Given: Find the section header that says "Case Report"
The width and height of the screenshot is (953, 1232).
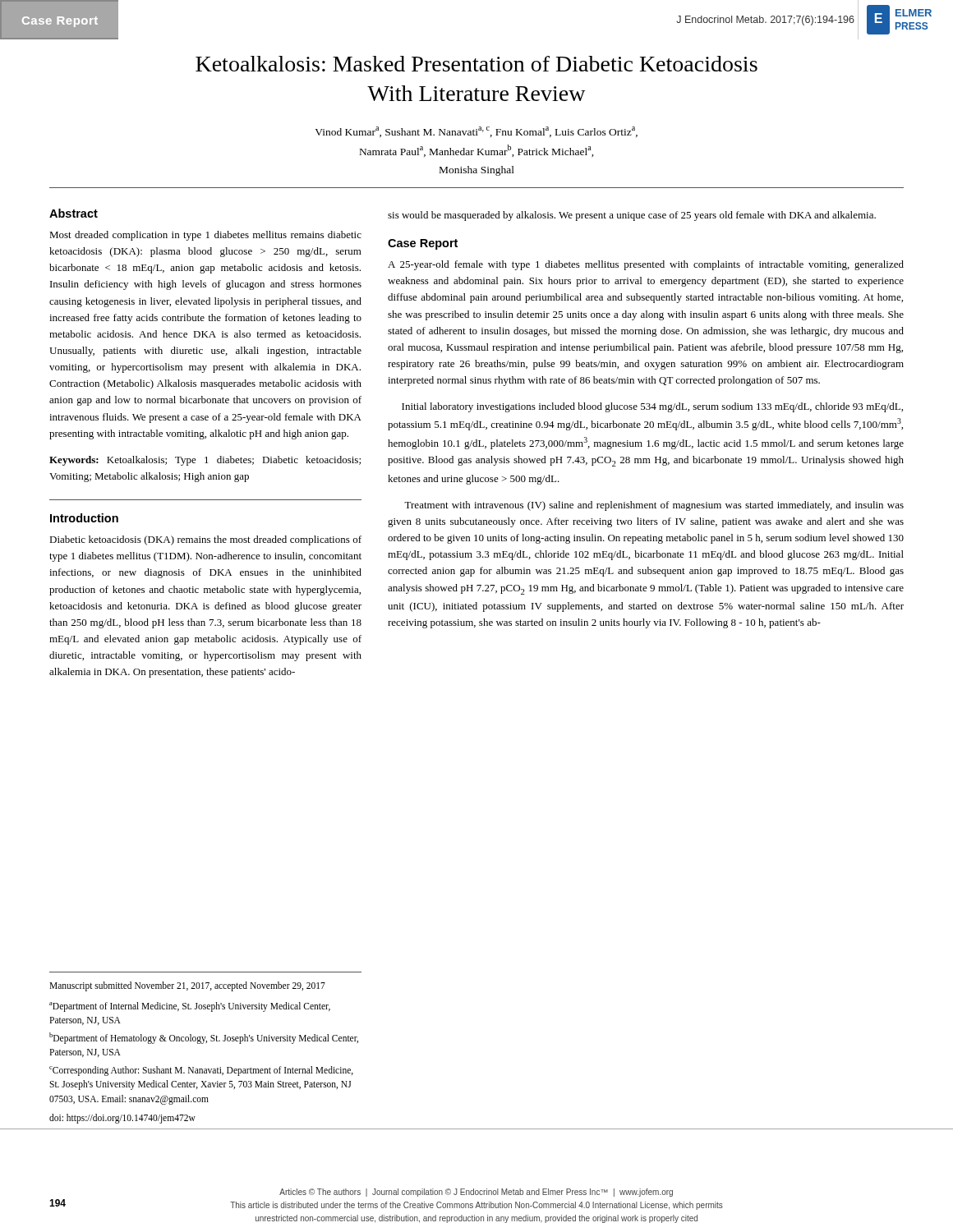Looking at the screenshot, I should coord(423,243).
